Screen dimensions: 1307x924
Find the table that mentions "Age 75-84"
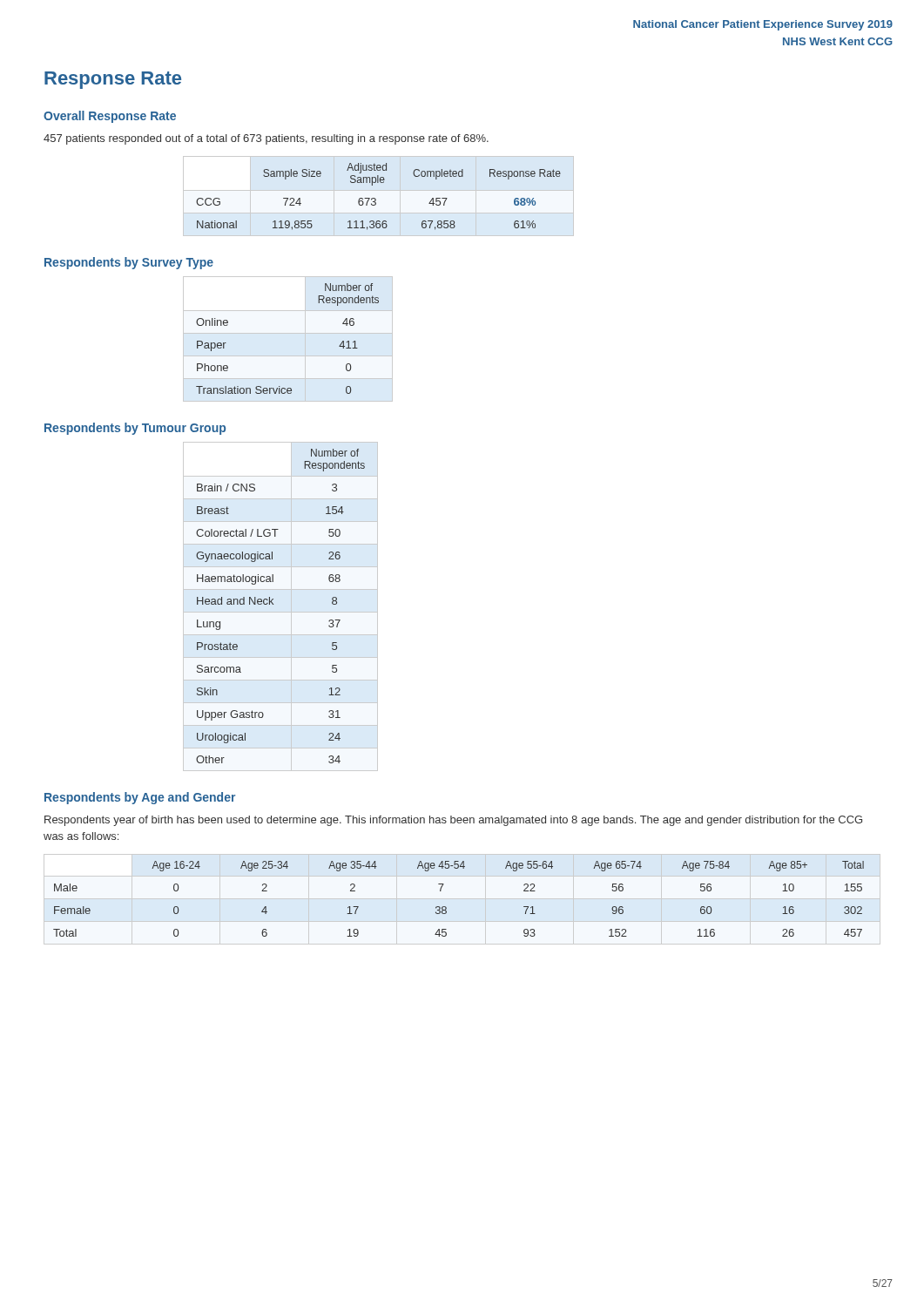(x=462, y=899)
